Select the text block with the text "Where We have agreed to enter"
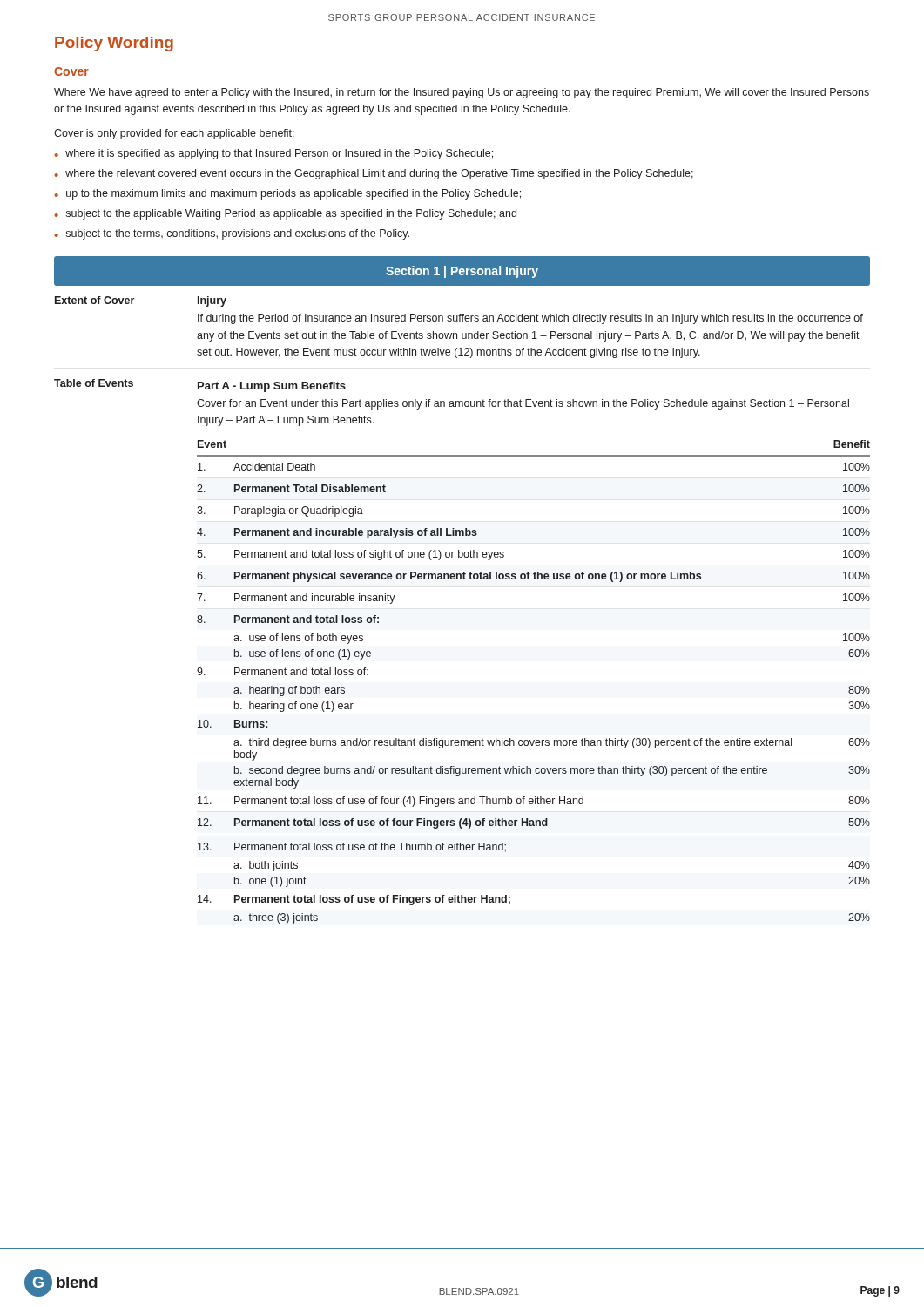 point(462,101)
